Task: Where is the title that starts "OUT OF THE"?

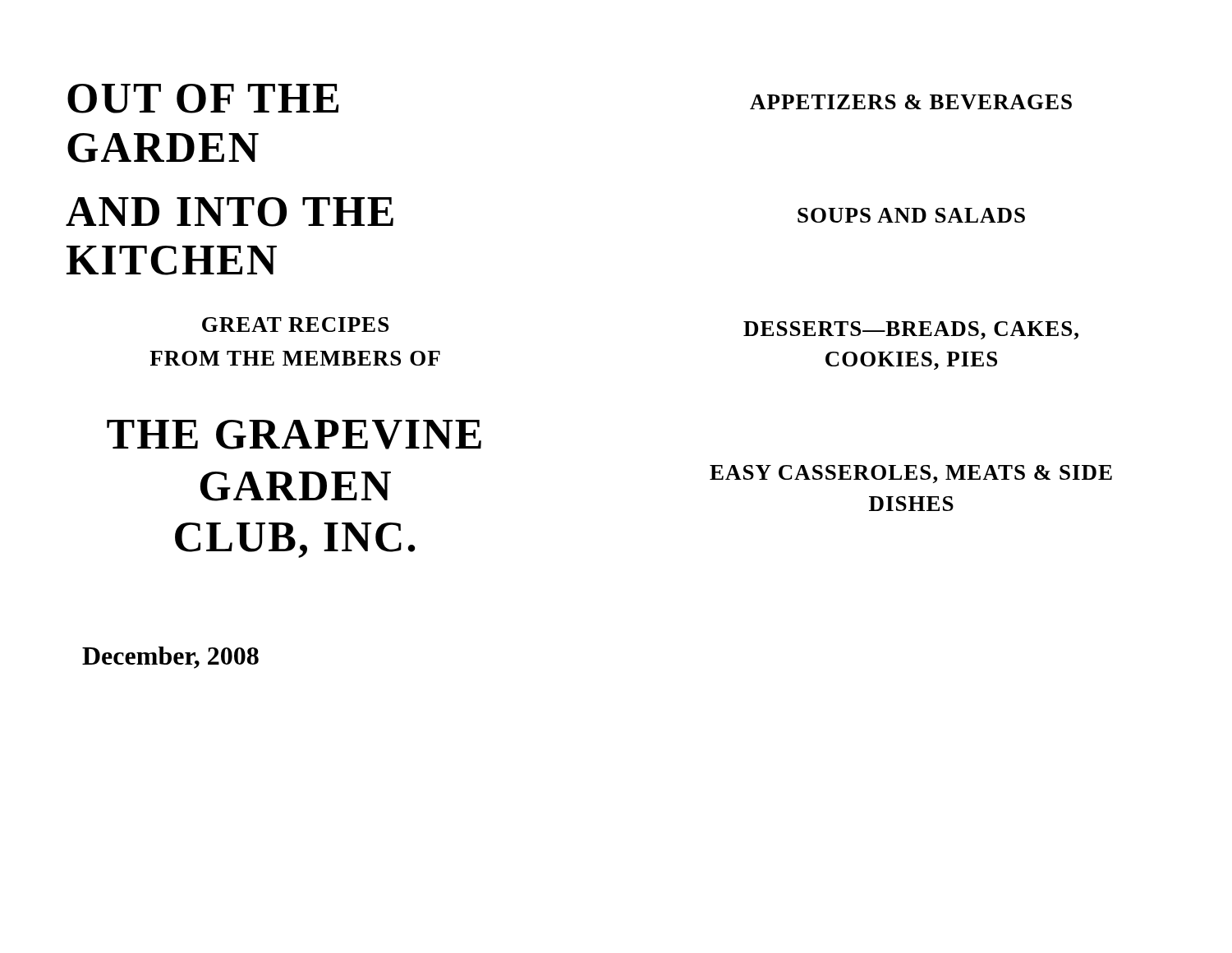Action: [204, 123]
